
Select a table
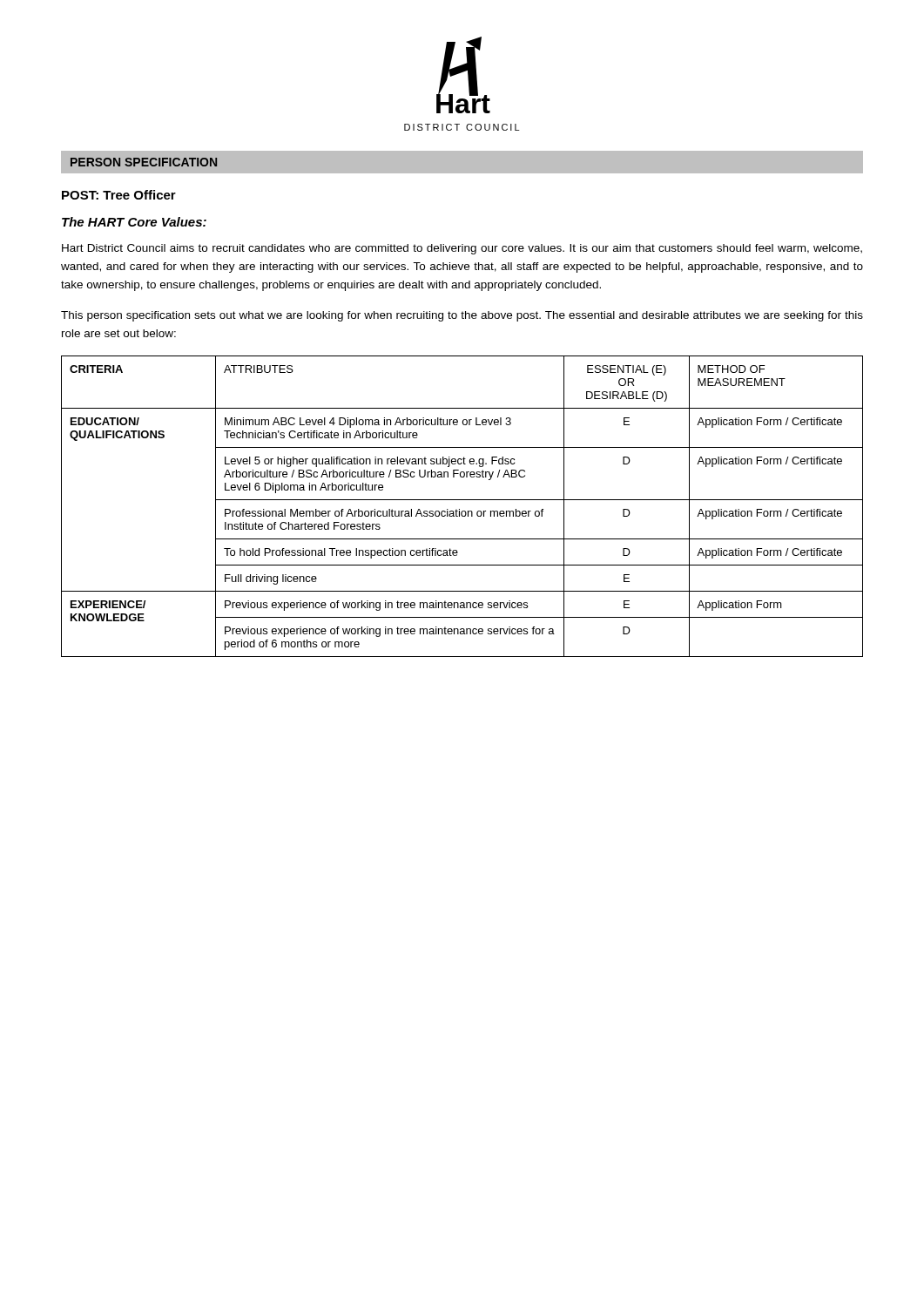[x=462, y=506]
